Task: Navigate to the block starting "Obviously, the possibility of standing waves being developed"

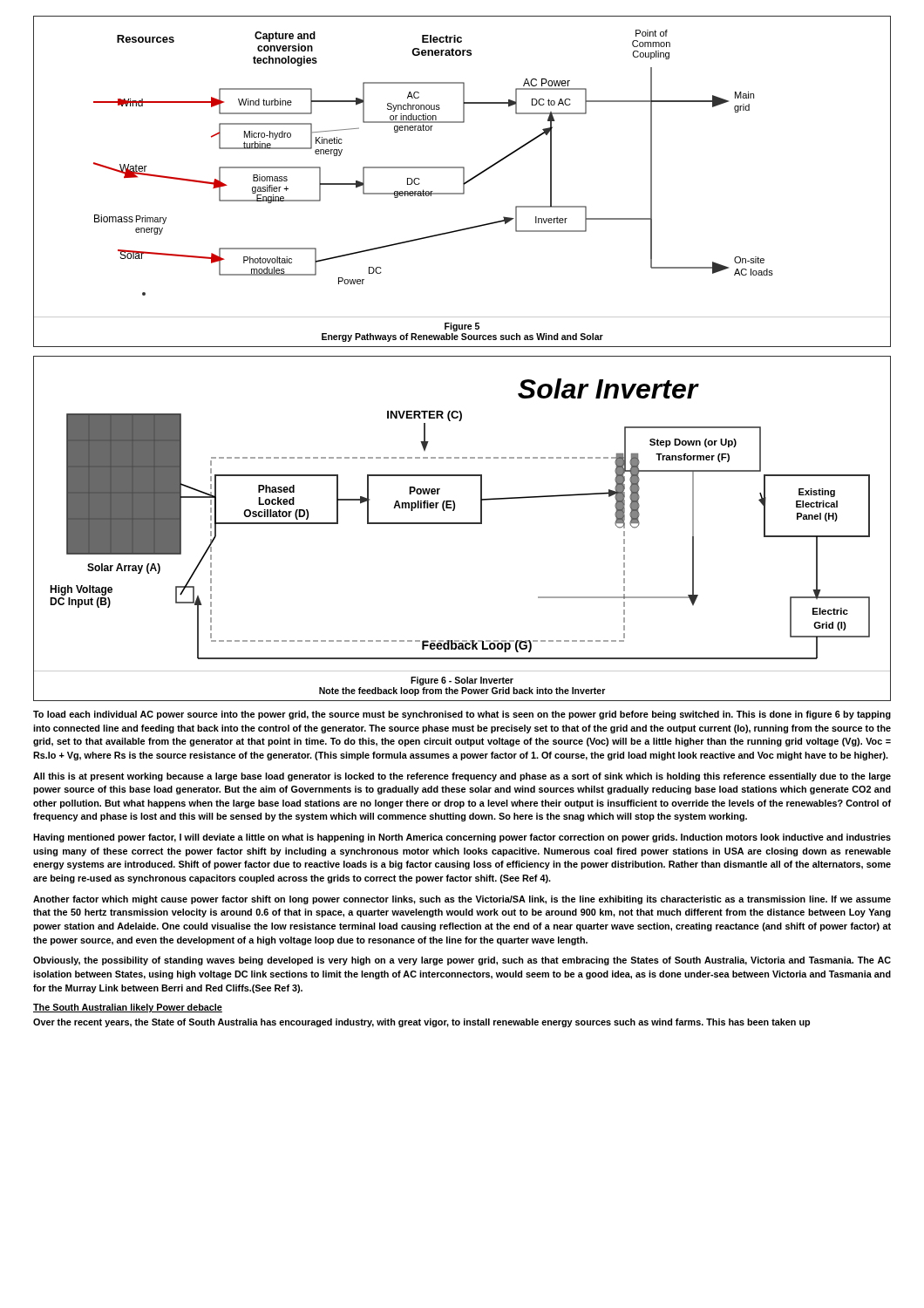Action: click(462, 974)
